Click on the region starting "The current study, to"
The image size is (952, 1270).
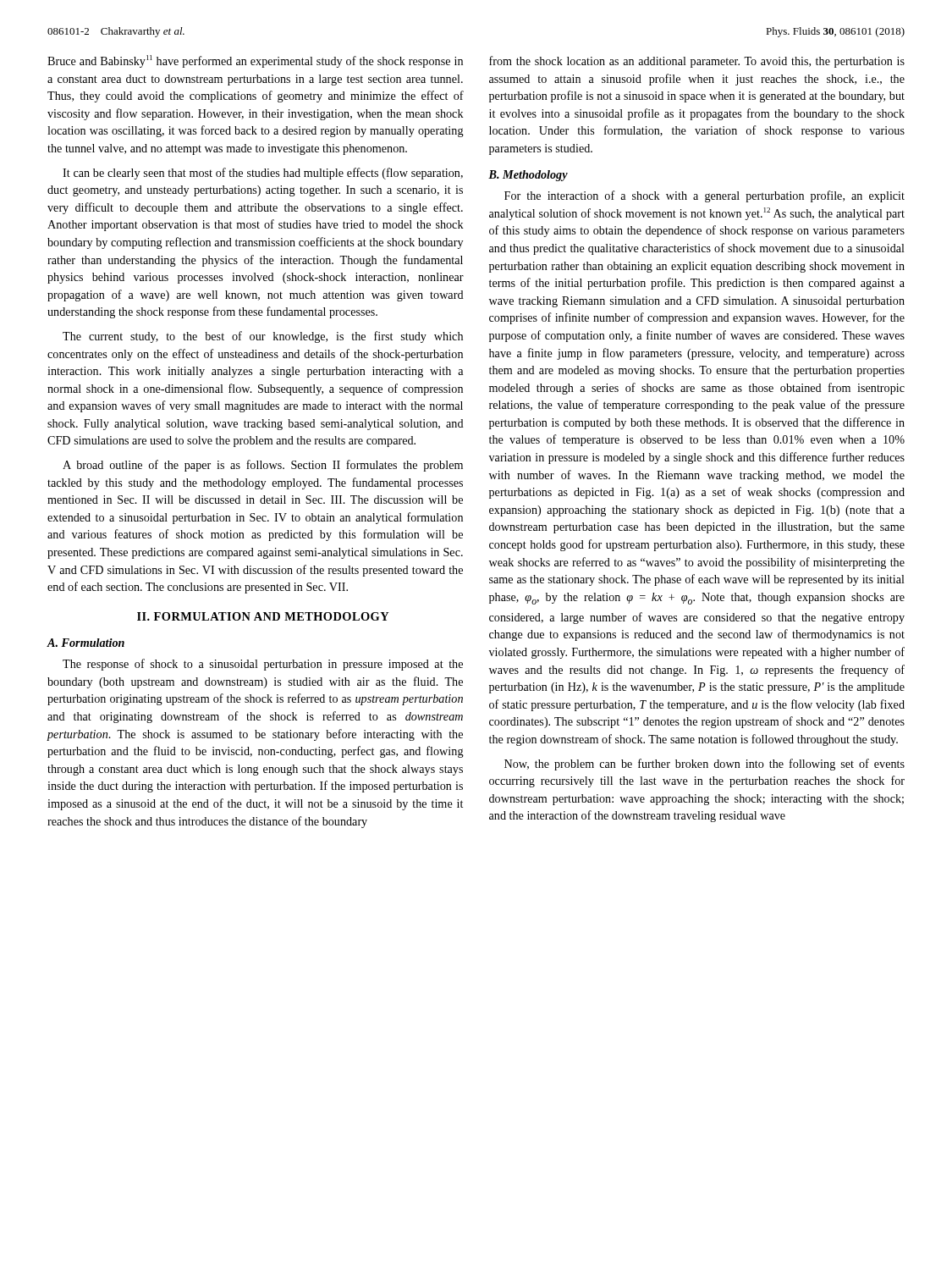pos(255,389)
